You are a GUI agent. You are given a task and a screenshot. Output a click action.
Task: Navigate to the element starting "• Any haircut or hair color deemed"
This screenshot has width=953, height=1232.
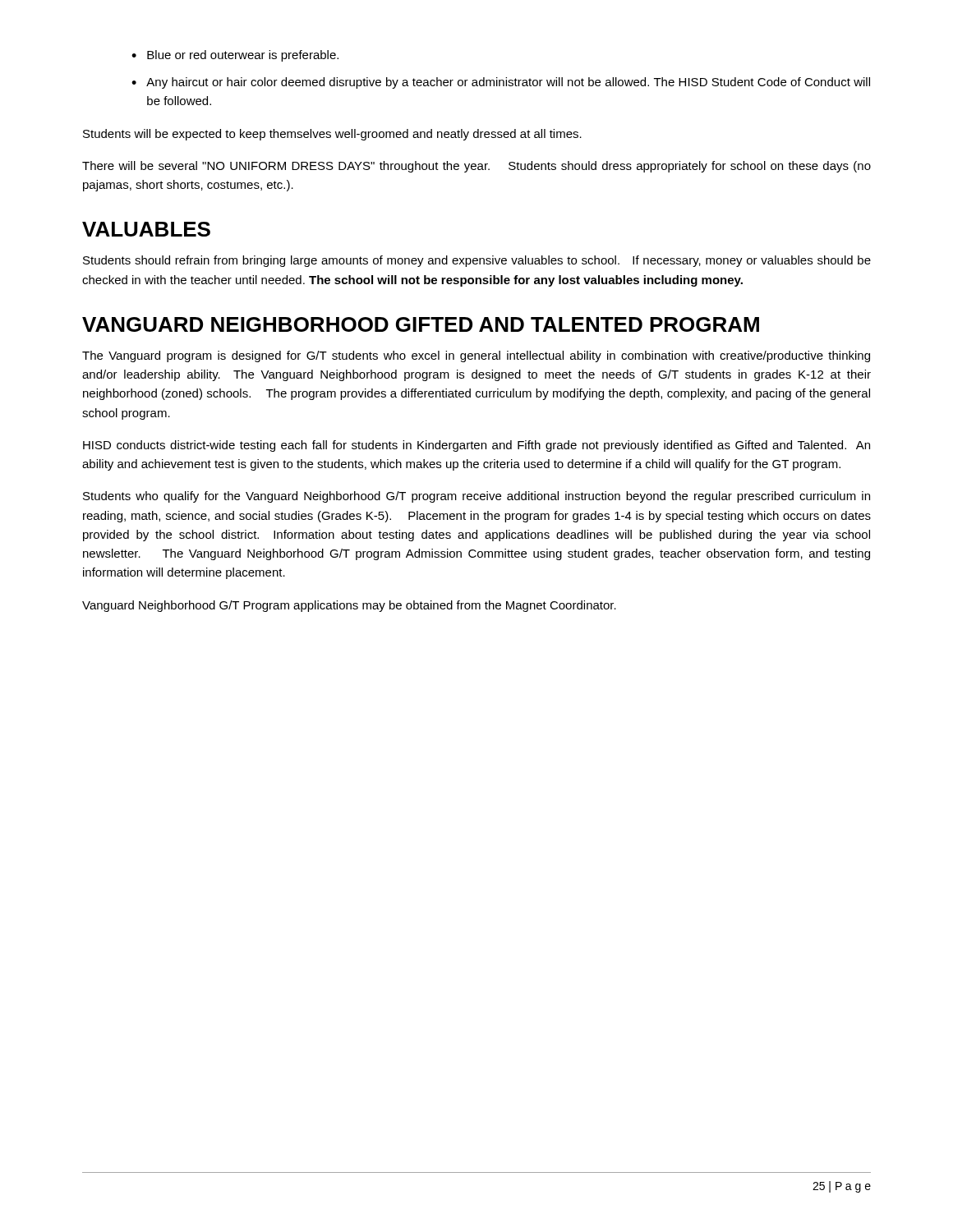(501, 91)
